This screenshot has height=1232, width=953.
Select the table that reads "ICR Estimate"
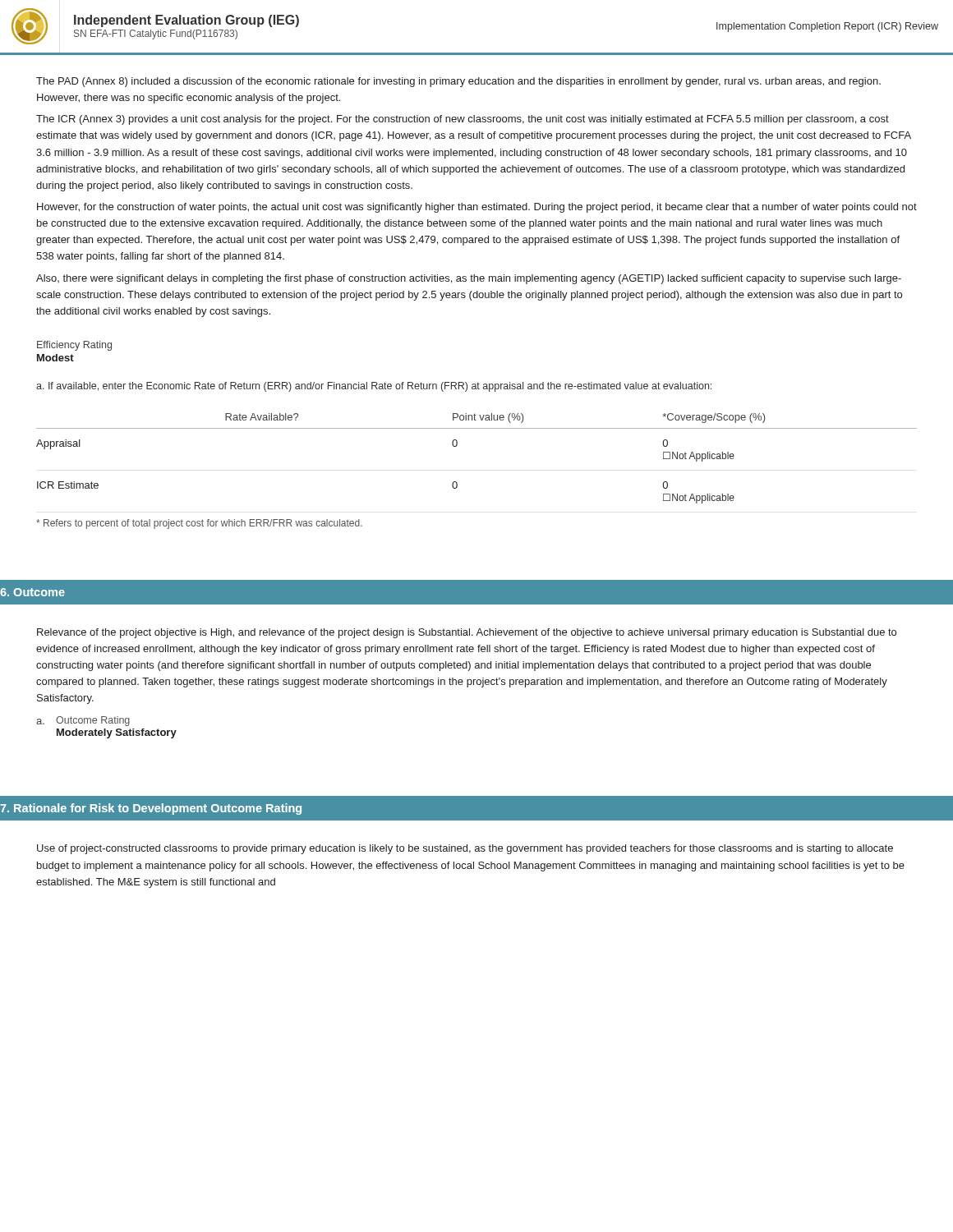pyautogui.click(x=476, y=459)
